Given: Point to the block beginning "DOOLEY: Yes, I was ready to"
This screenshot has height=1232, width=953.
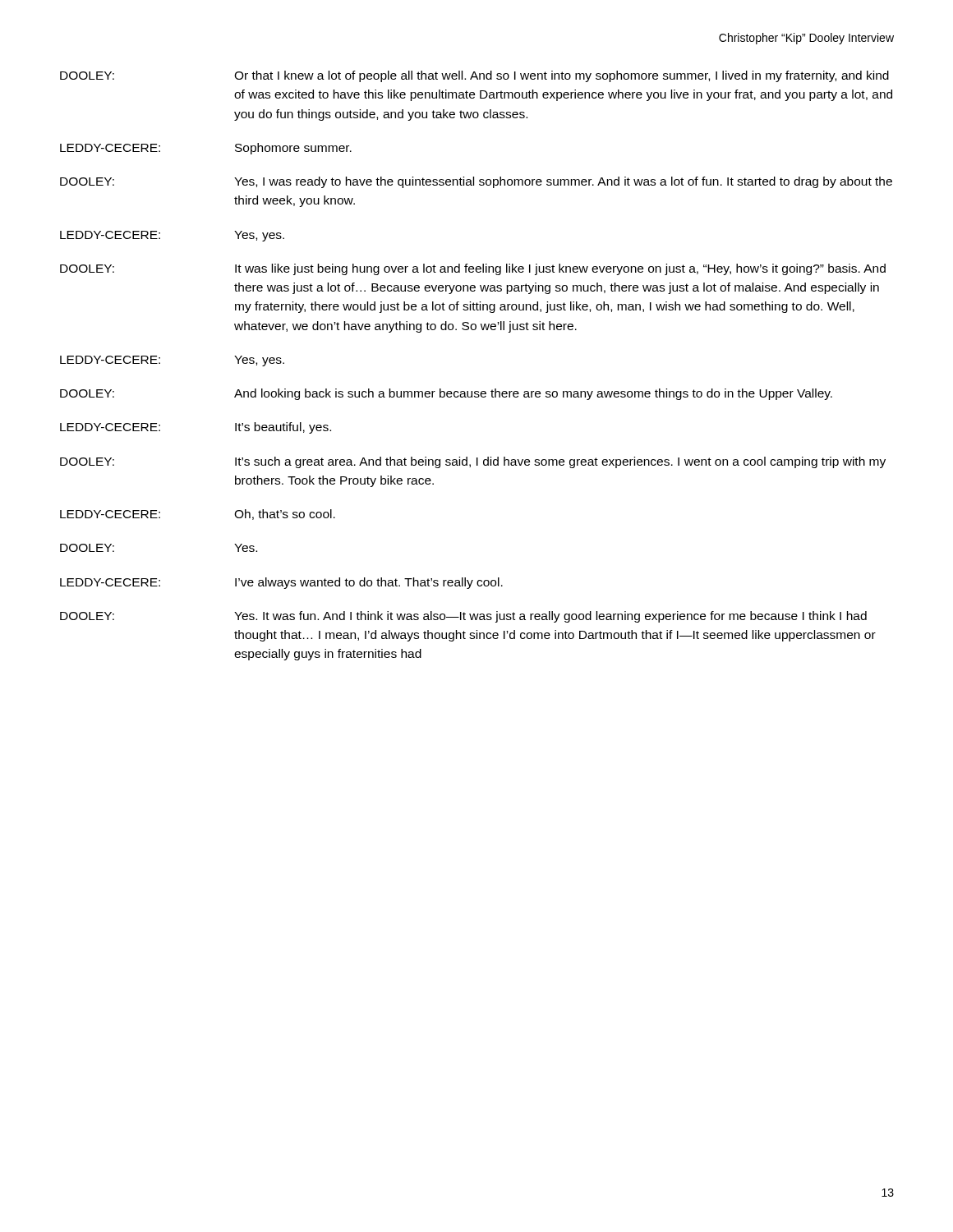Looking at the screenshot, I should point(476,191).
